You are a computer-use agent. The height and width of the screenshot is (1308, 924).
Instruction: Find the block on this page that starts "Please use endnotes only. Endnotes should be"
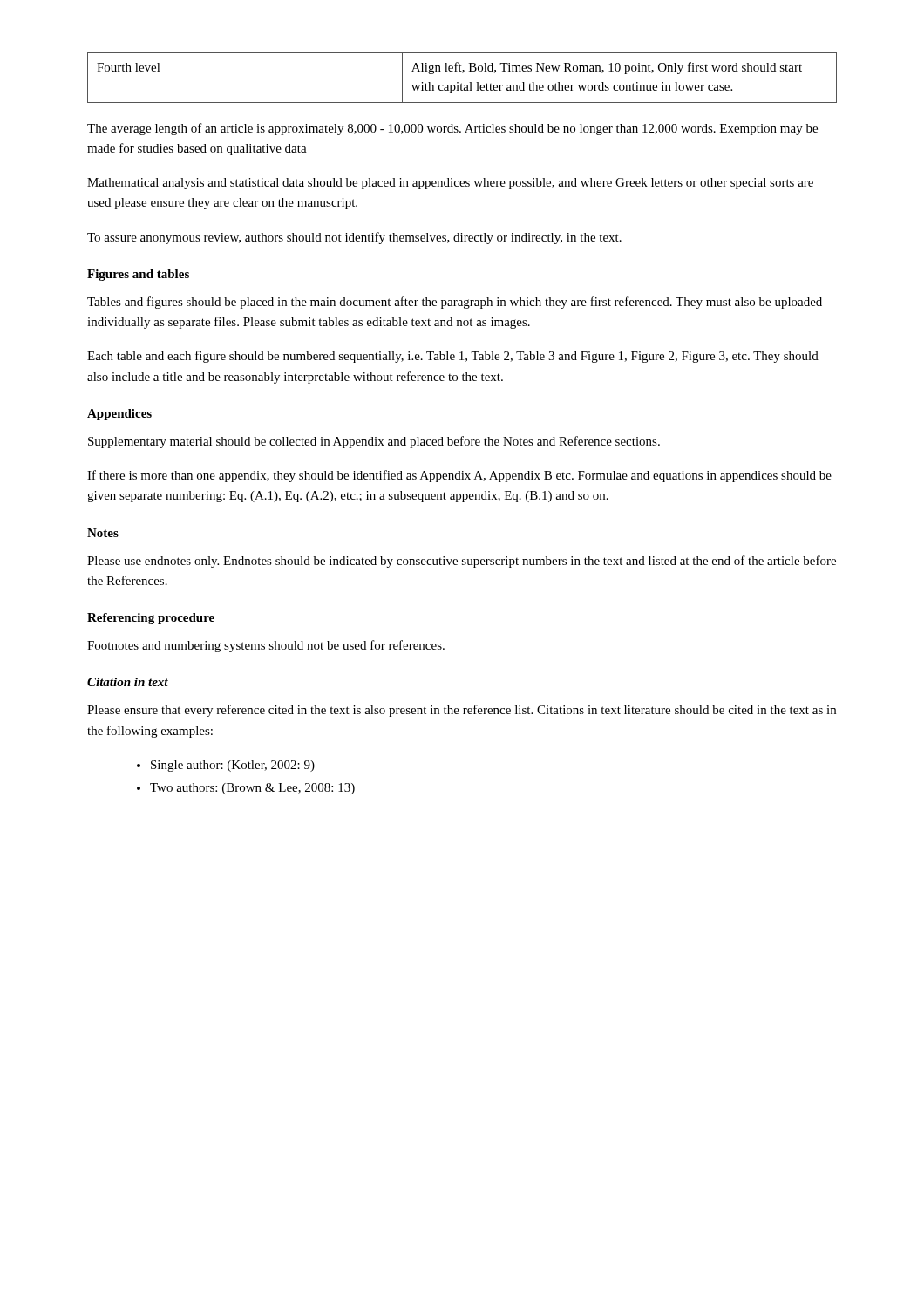point(462,570)
